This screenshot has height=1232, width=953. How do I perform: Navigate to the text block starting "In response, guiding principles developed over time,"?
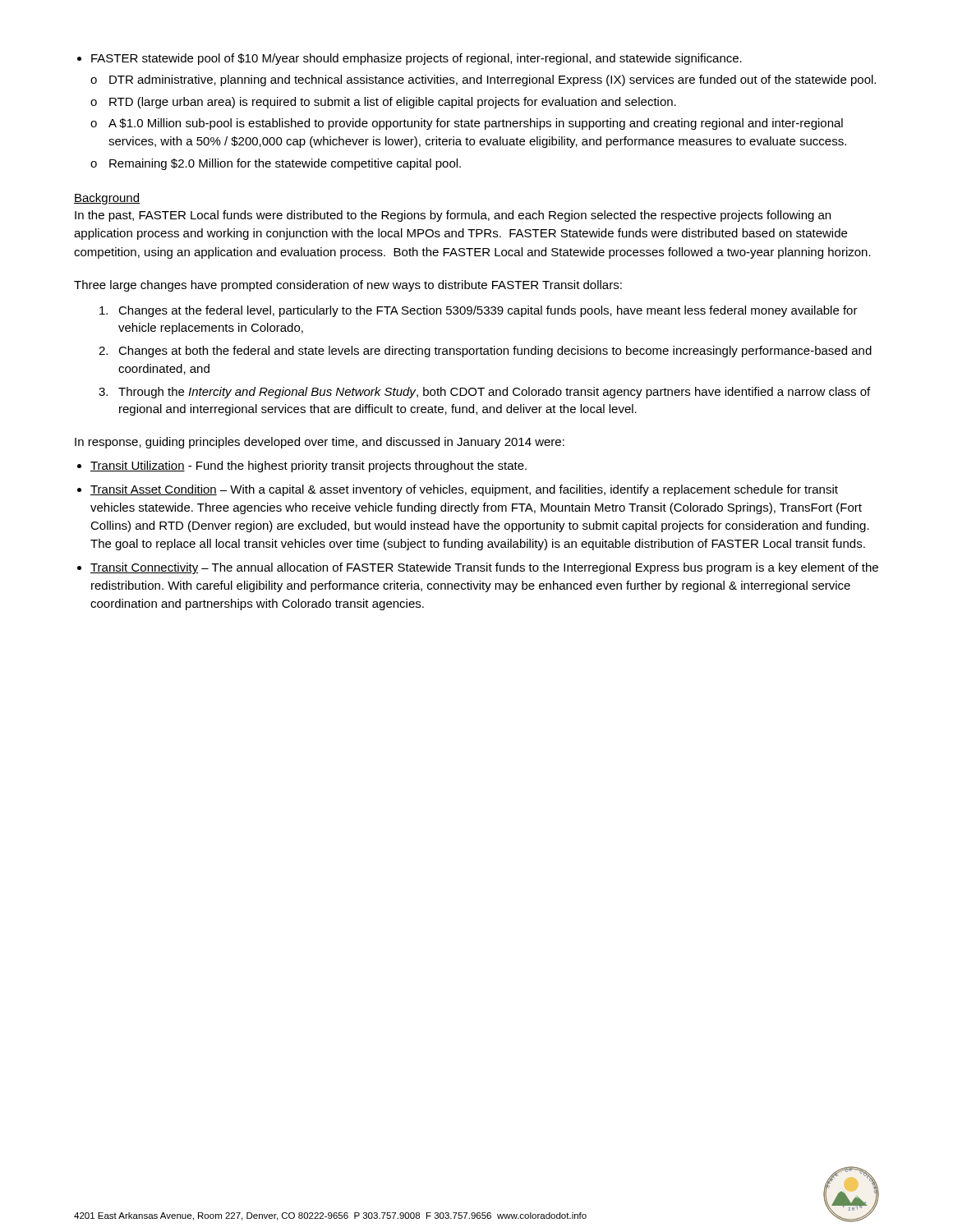point(320,441)
